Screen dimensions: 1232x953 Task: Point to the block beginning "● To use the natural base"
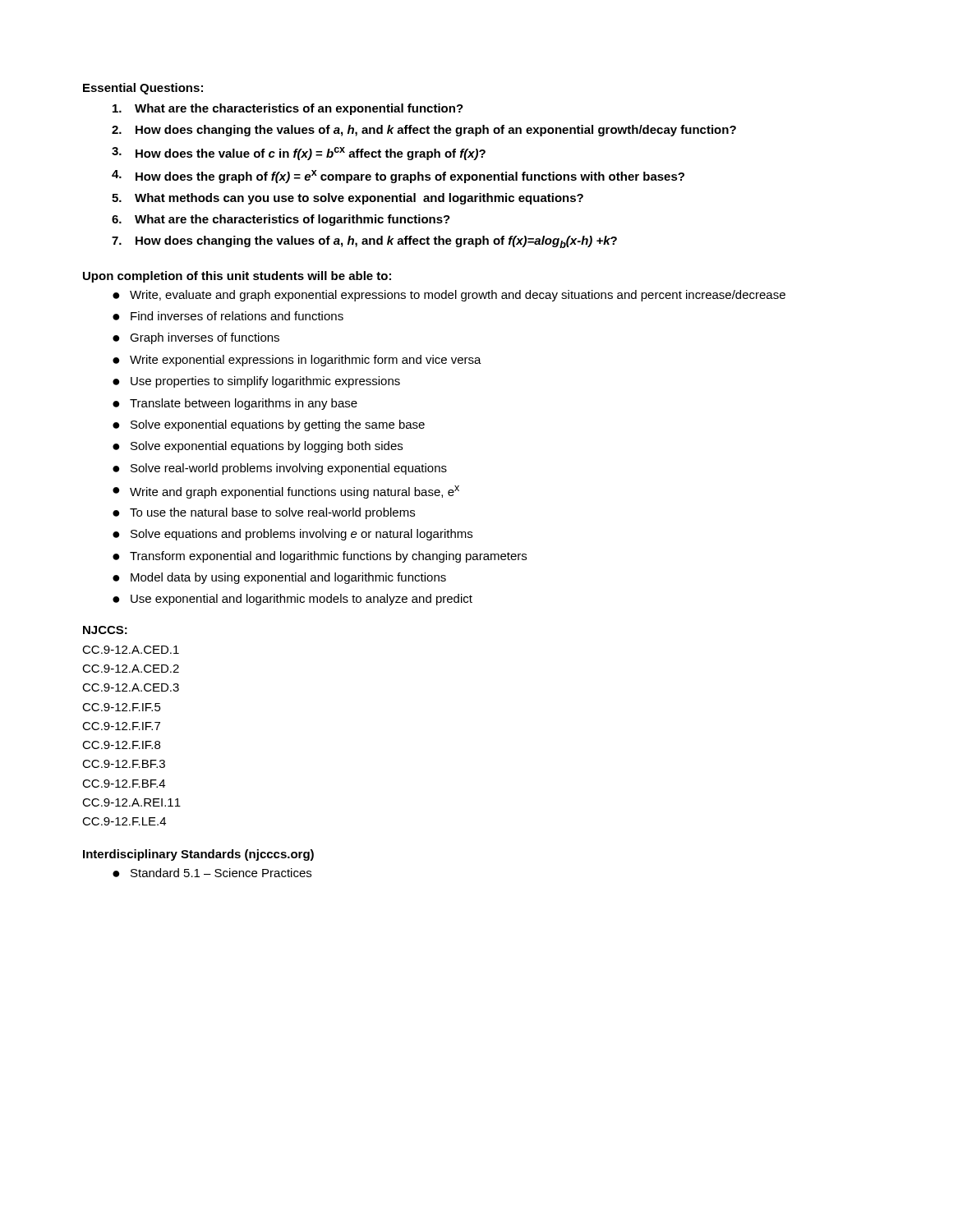tap(264, 513)
